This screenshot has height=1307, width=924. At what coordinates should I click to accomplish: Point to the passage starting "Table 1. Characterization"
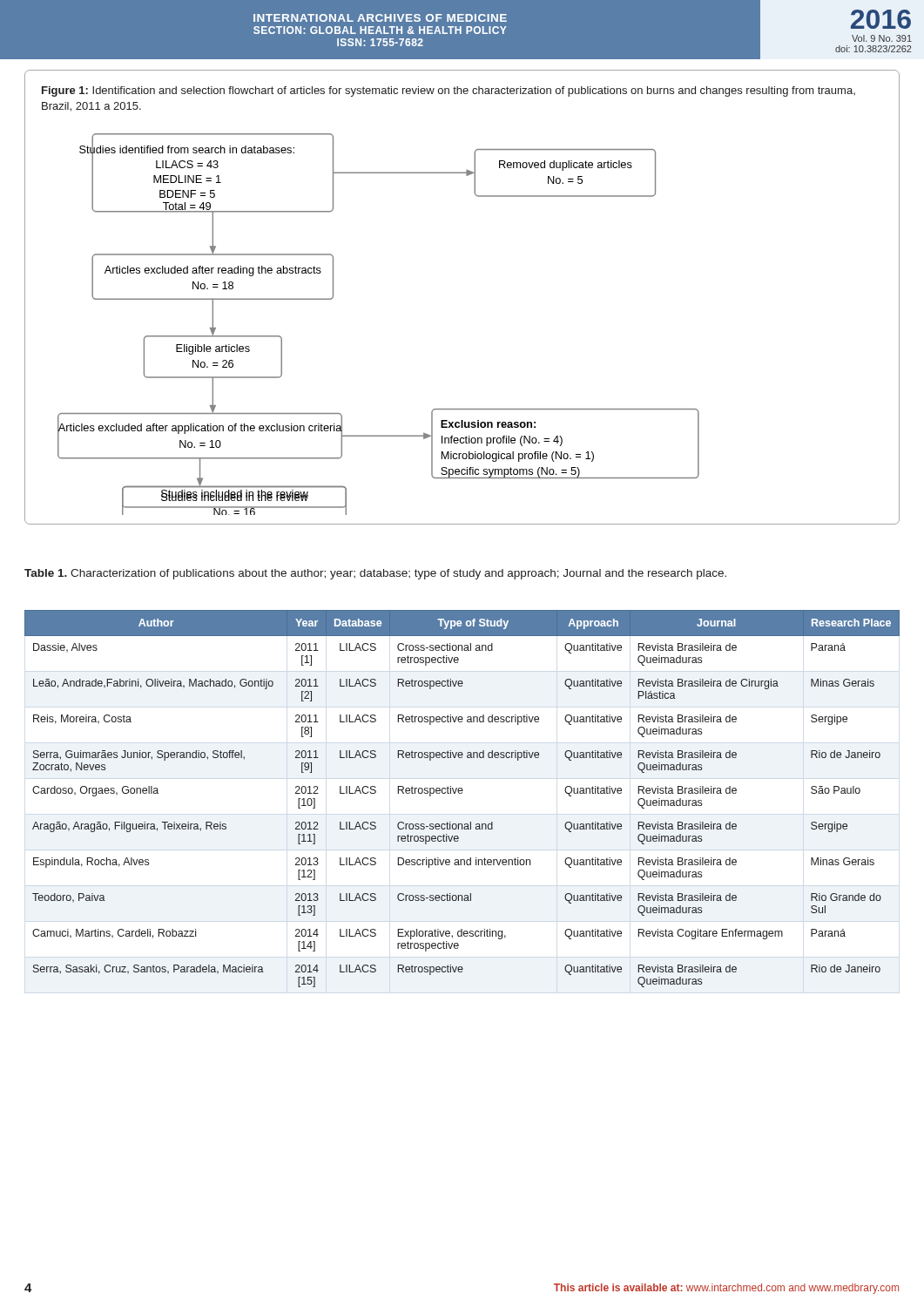(376, 573)
